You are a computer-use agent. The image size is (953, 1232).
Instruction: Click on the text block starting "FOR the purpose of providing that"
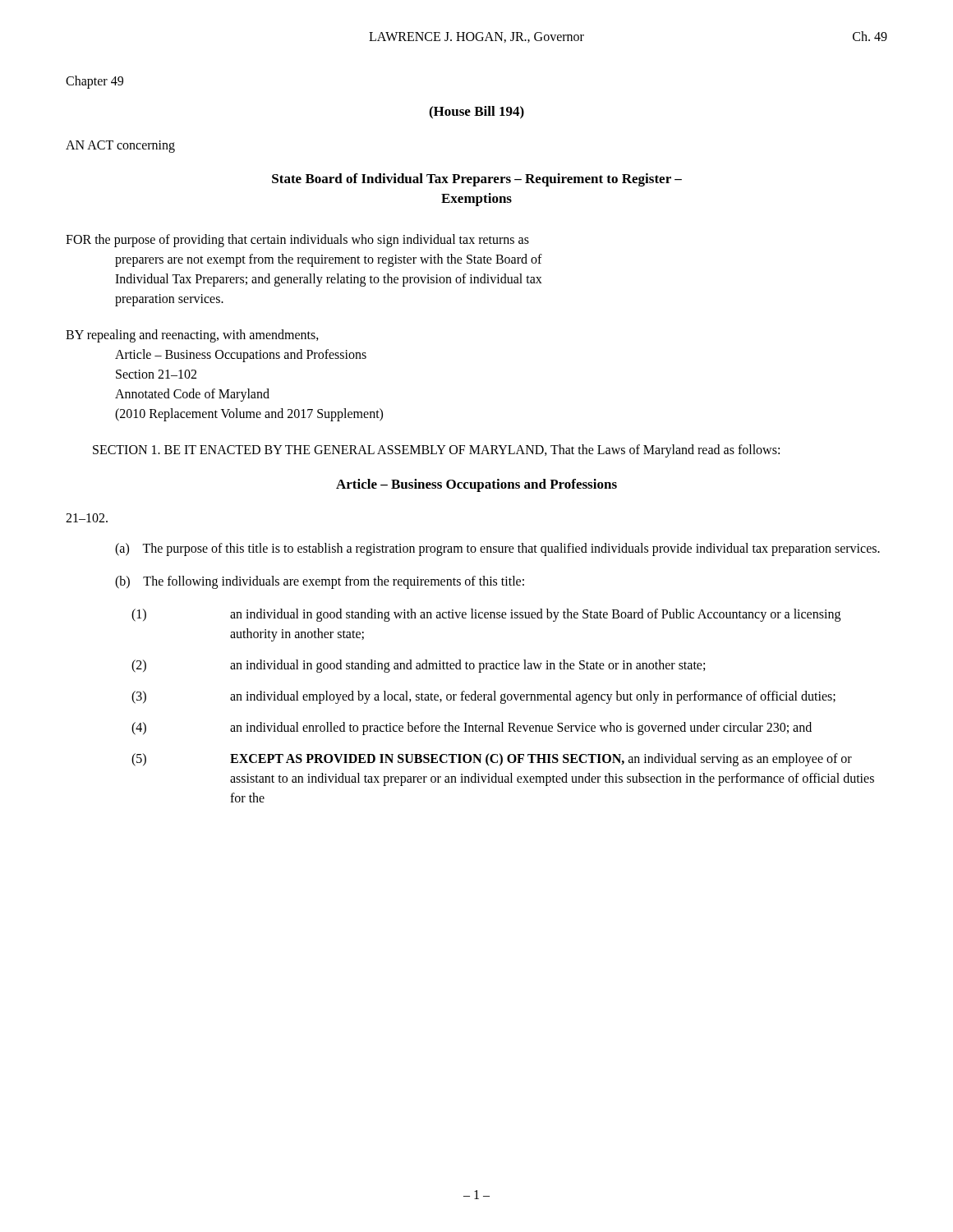tap(476, 270)
